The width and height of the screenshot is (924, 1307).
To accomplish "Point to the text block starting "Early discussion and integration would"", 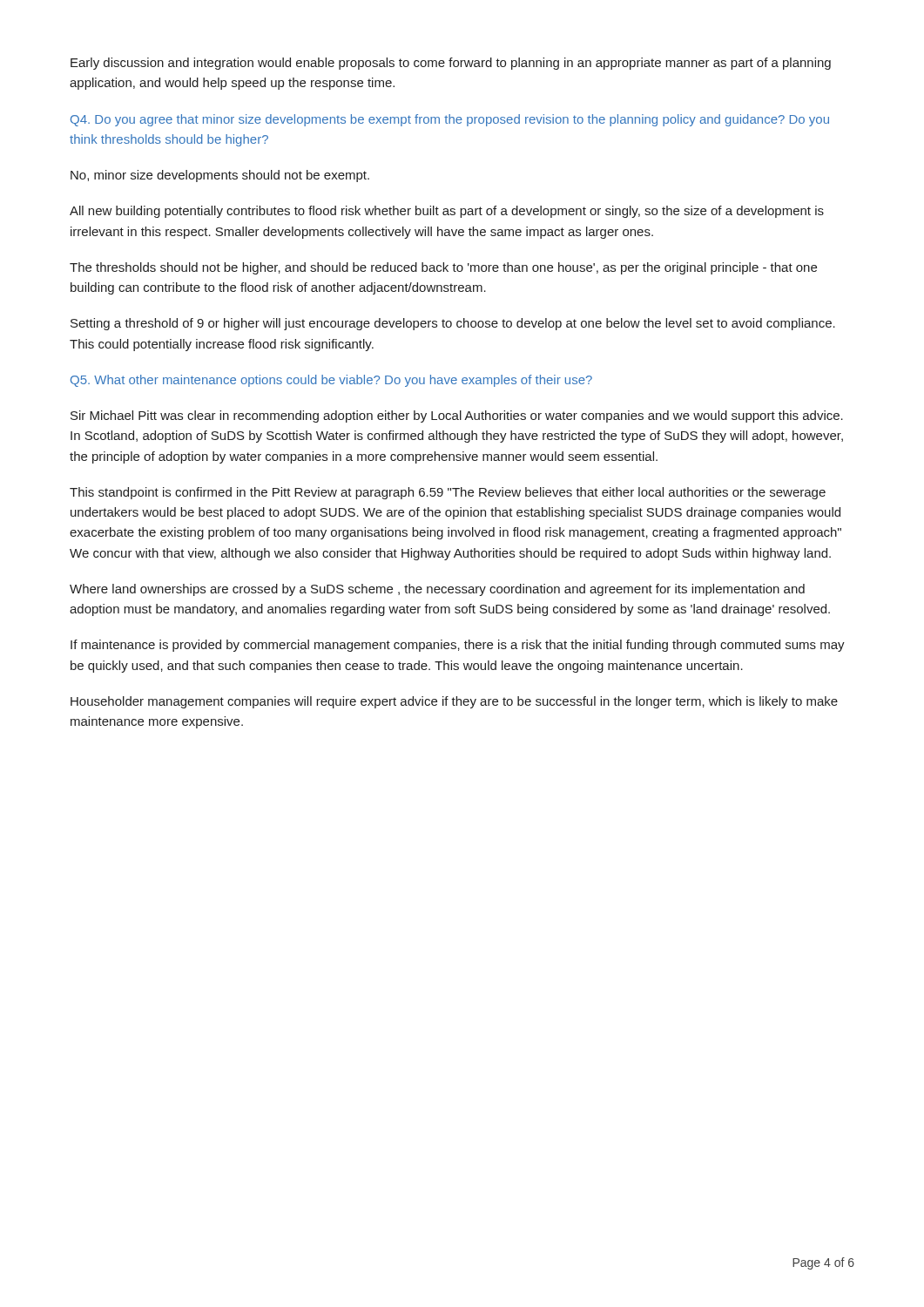I will coord(451,72).
